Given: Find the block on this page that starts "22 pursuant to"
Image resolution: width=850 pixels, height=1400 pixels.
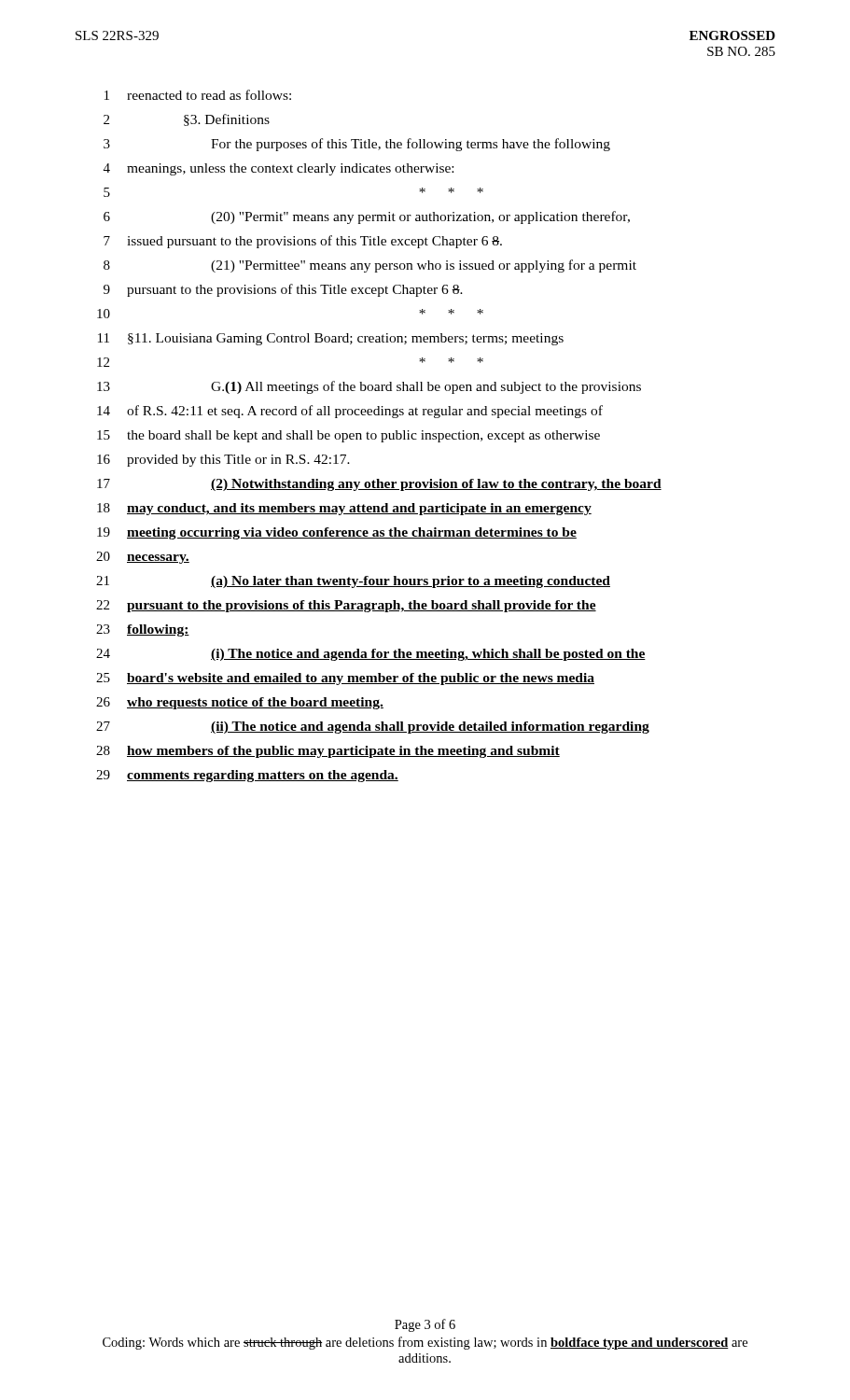Looking at the screenshot, I should click(x=425, y=605).
